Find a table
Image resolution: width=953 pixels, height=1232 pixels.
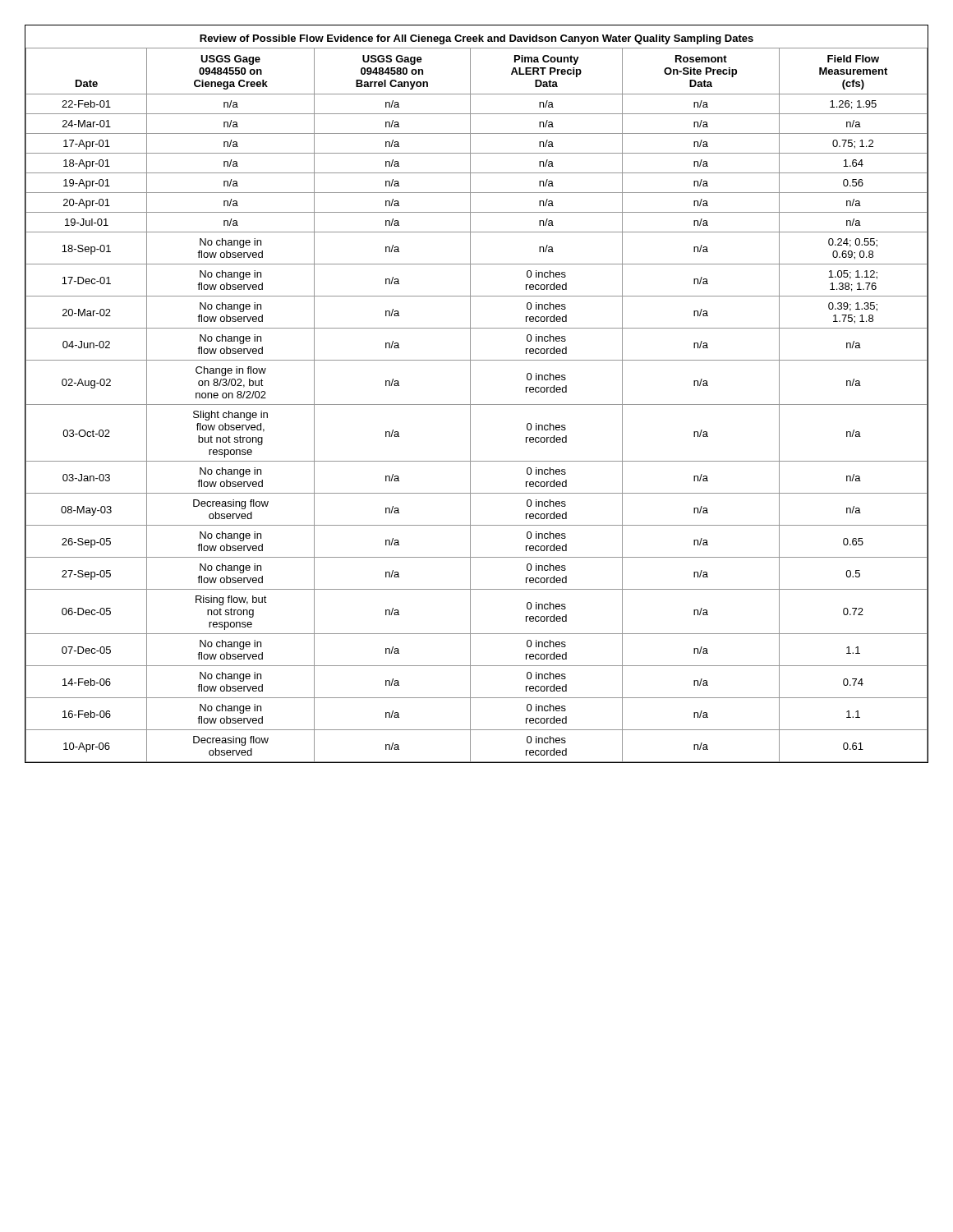(x=476, y=394)
